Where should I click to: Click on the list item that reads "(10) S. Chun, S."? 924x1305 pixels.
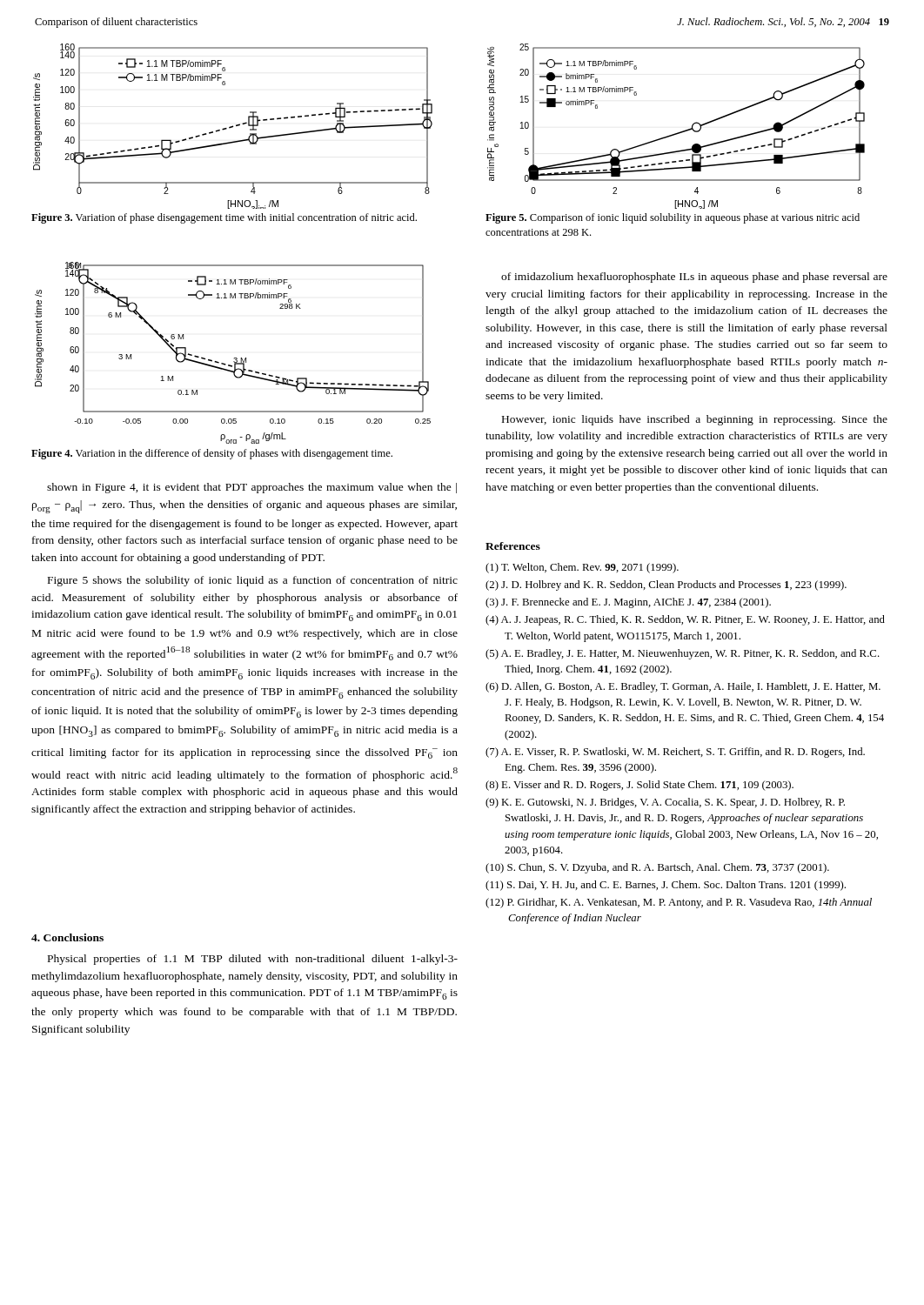coord(658,867)
